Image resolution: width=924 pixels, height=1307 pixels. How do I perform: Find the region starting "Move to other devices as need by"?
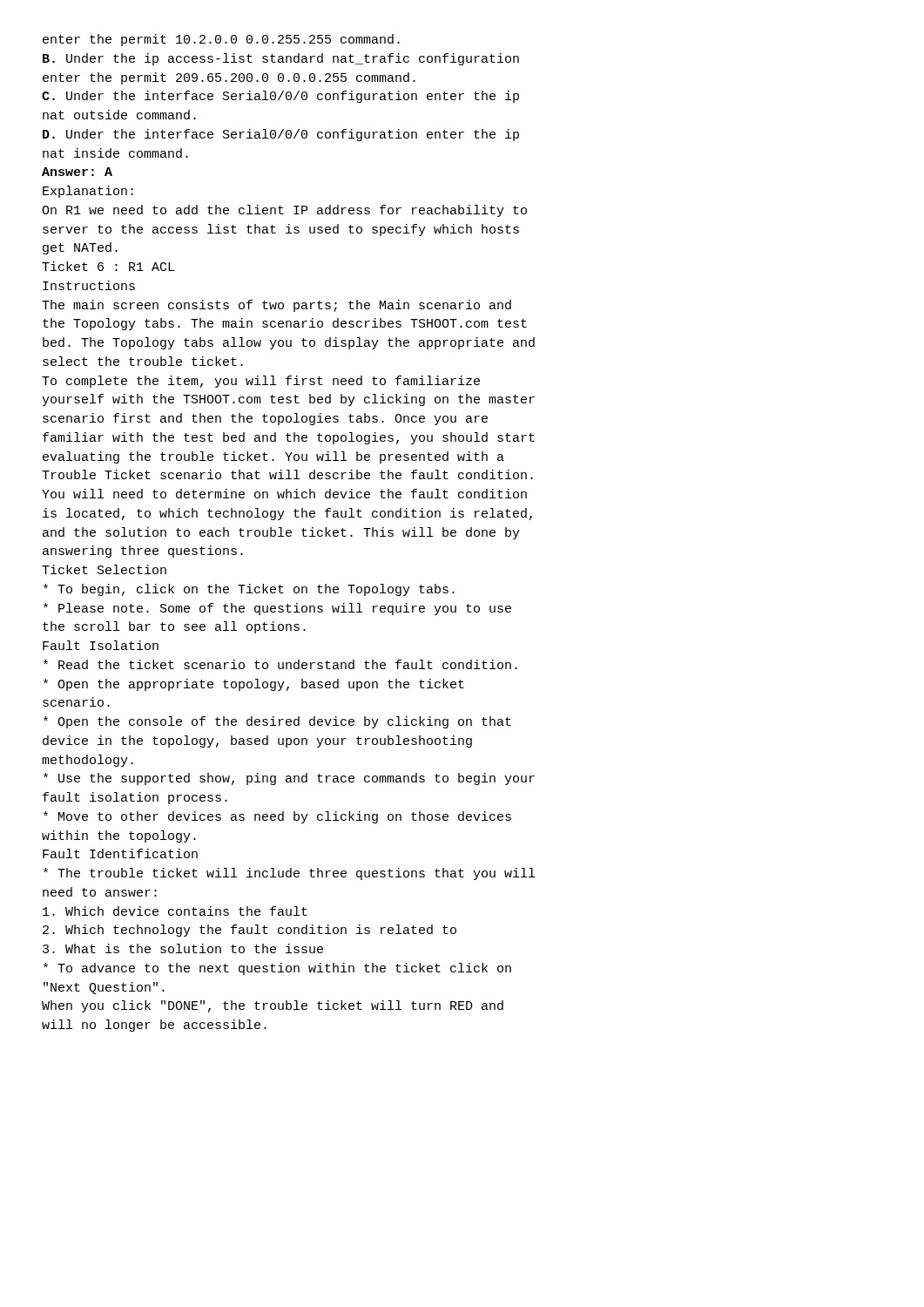pos(462,827)
